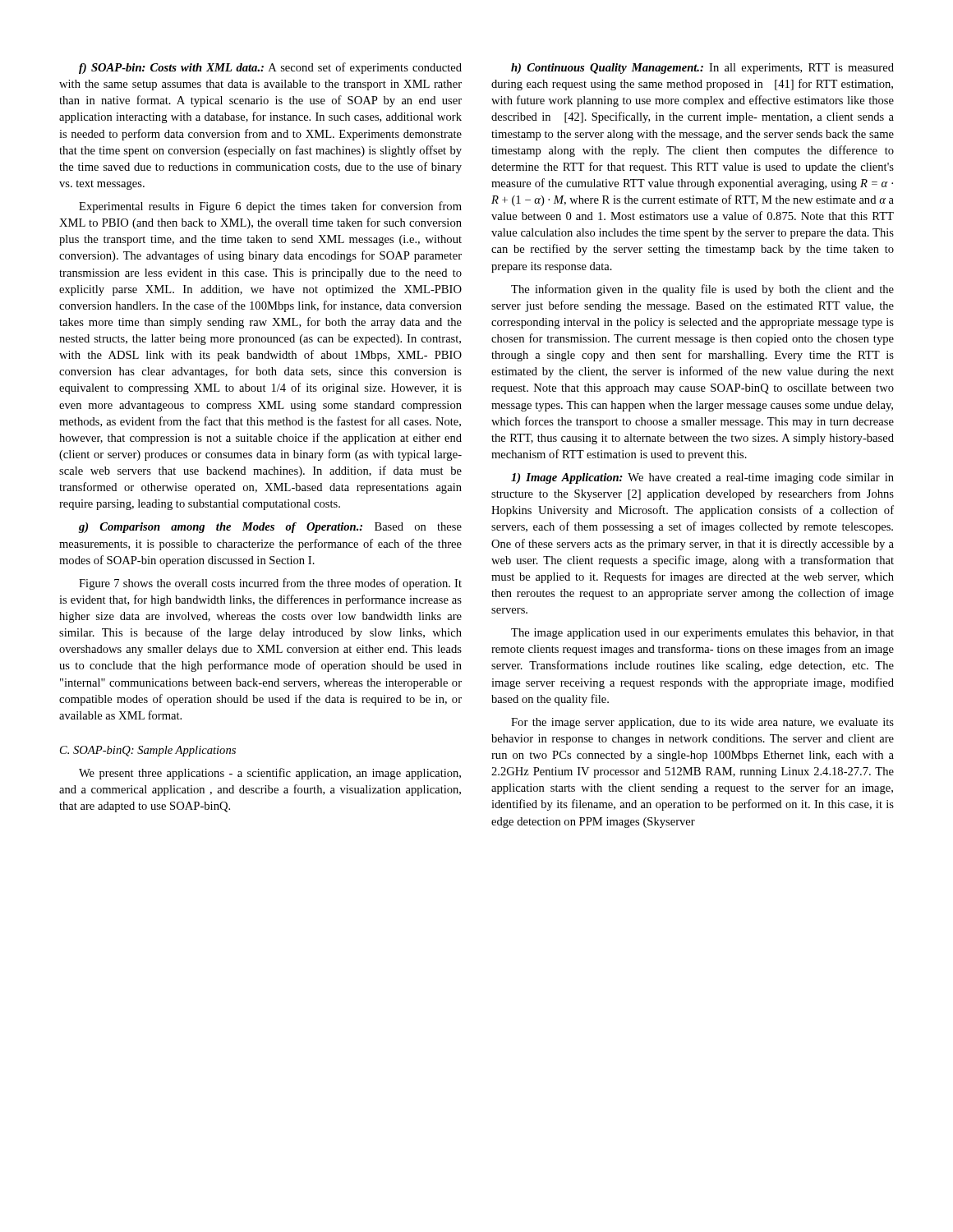The image size is (953, 1232).
Task: Navigate to the region starting "g) Comparison among"
Action: [x=260, y=543]
